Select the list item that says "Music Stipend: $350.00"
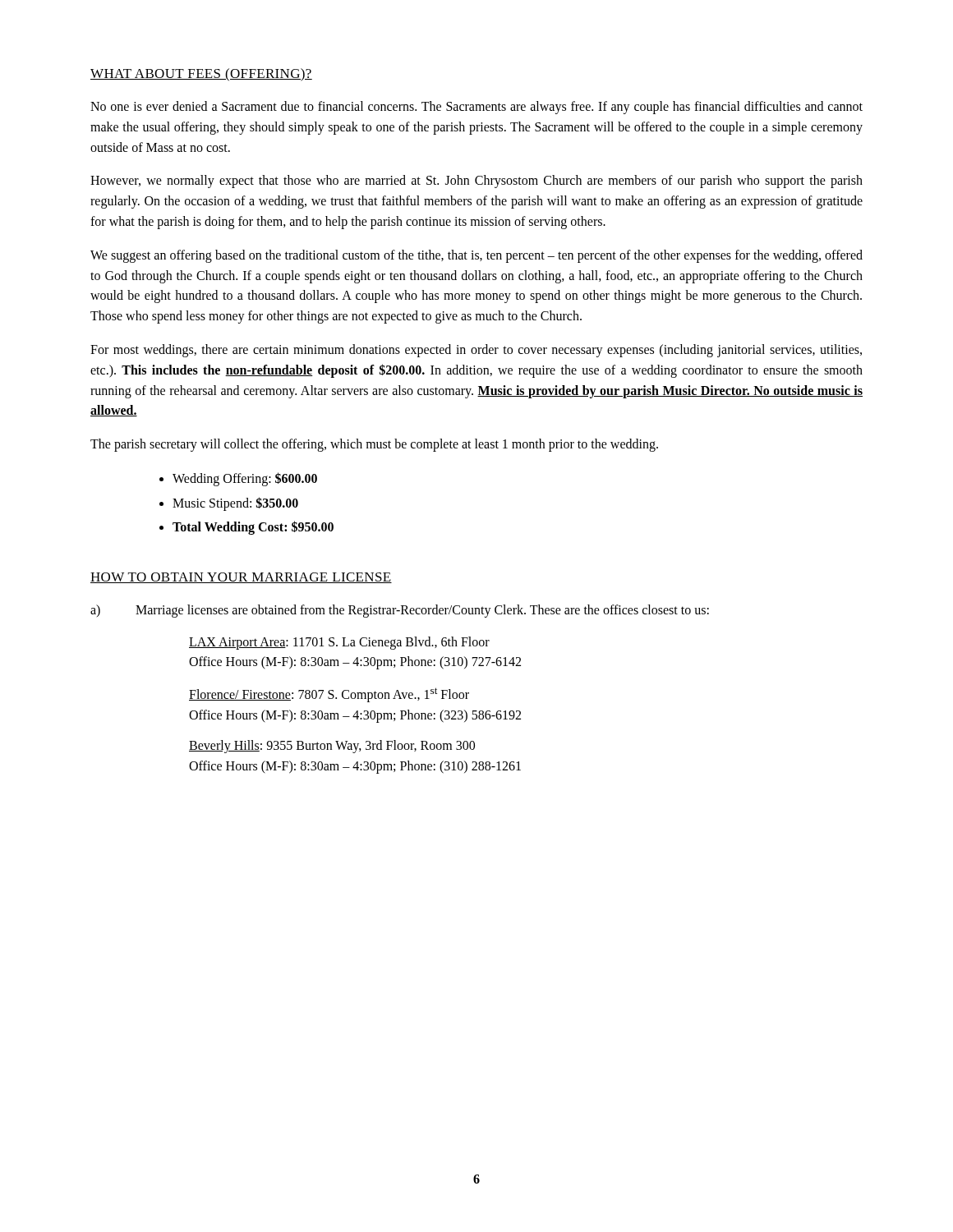The width and height of the screenshot is (953, 1232). coord(235,503)
